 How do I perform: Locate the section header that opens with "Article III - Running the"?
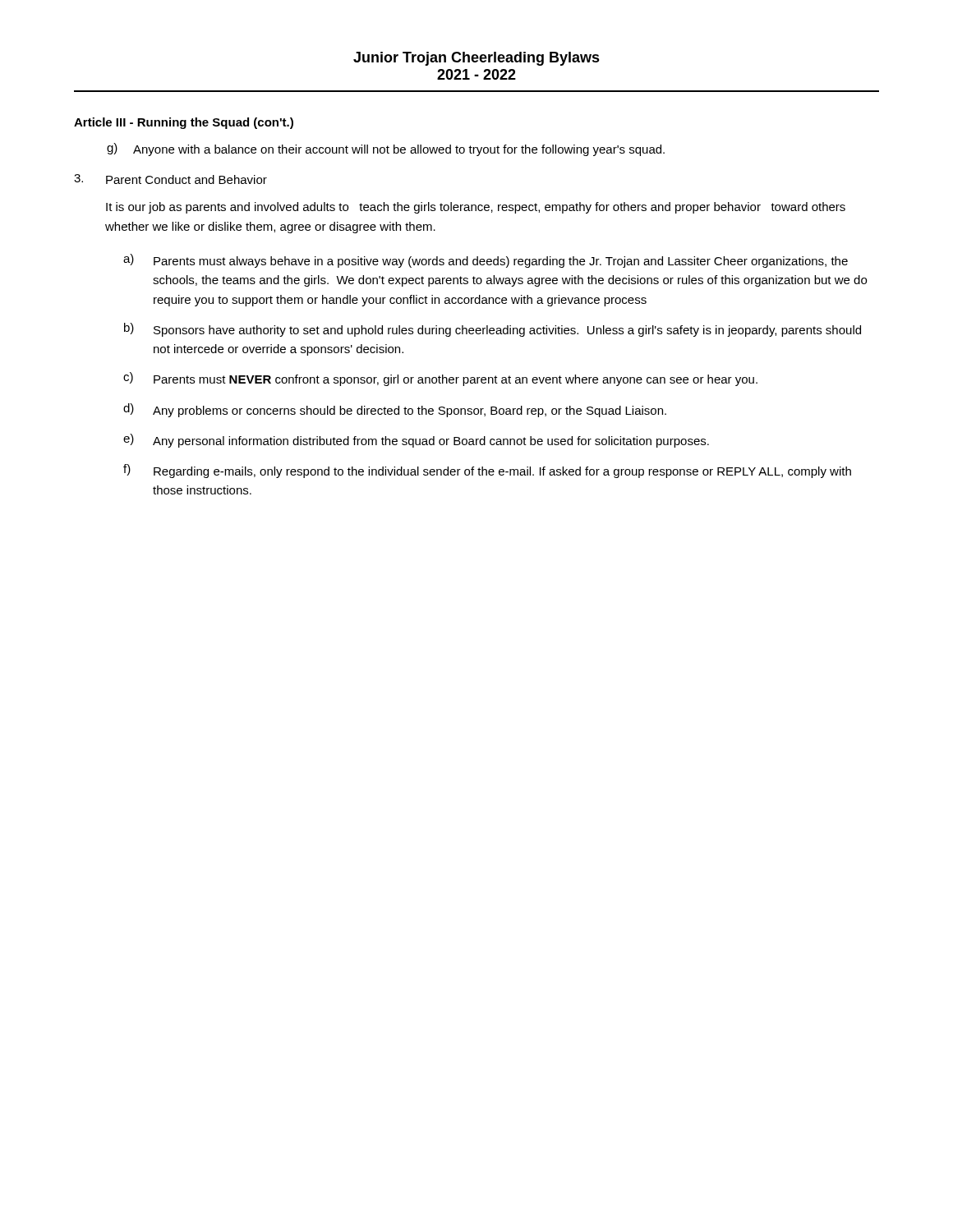point(184,122)
